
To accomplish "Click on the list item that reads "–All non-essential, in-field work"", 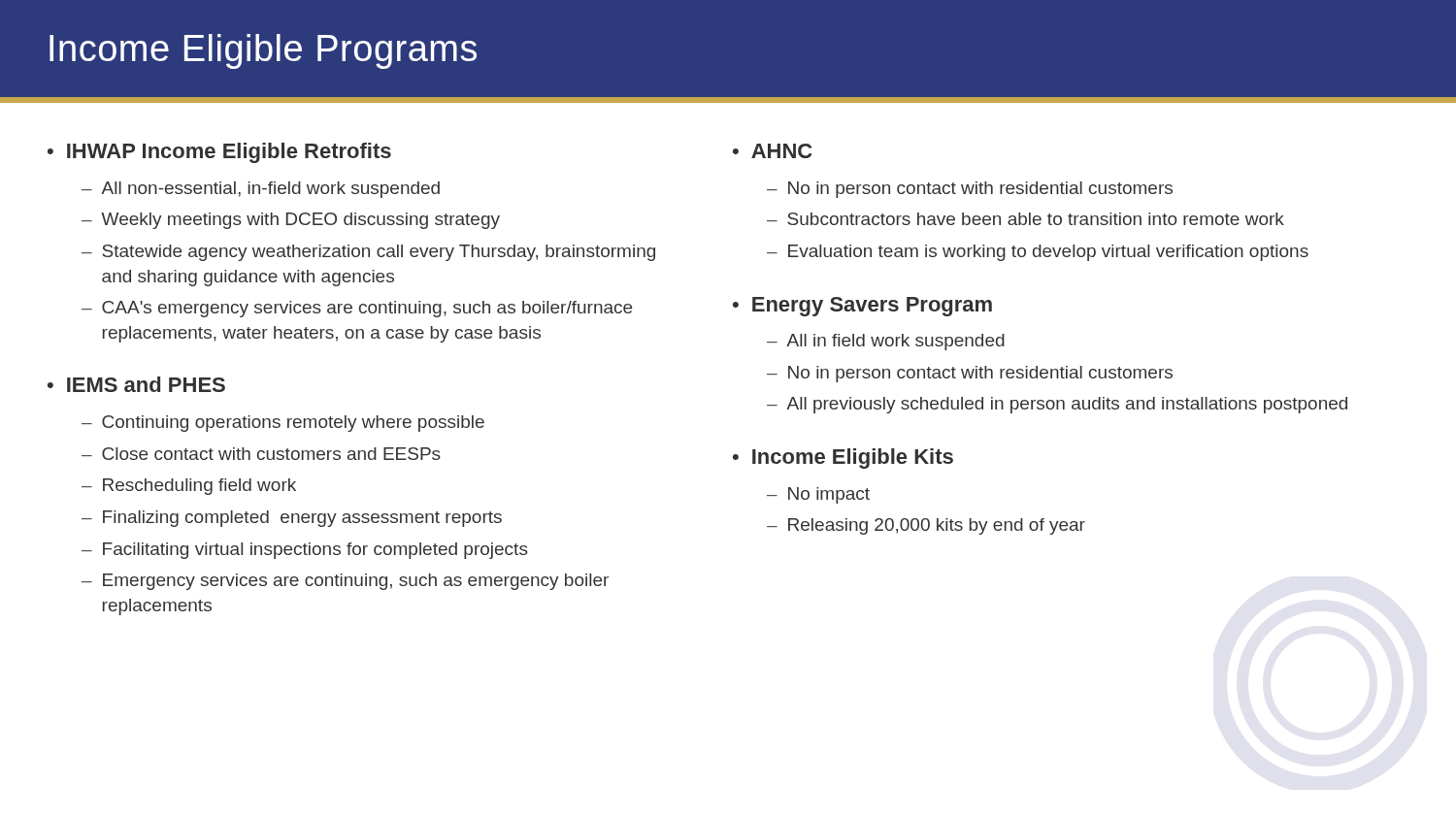I will (x=261, y=188).
